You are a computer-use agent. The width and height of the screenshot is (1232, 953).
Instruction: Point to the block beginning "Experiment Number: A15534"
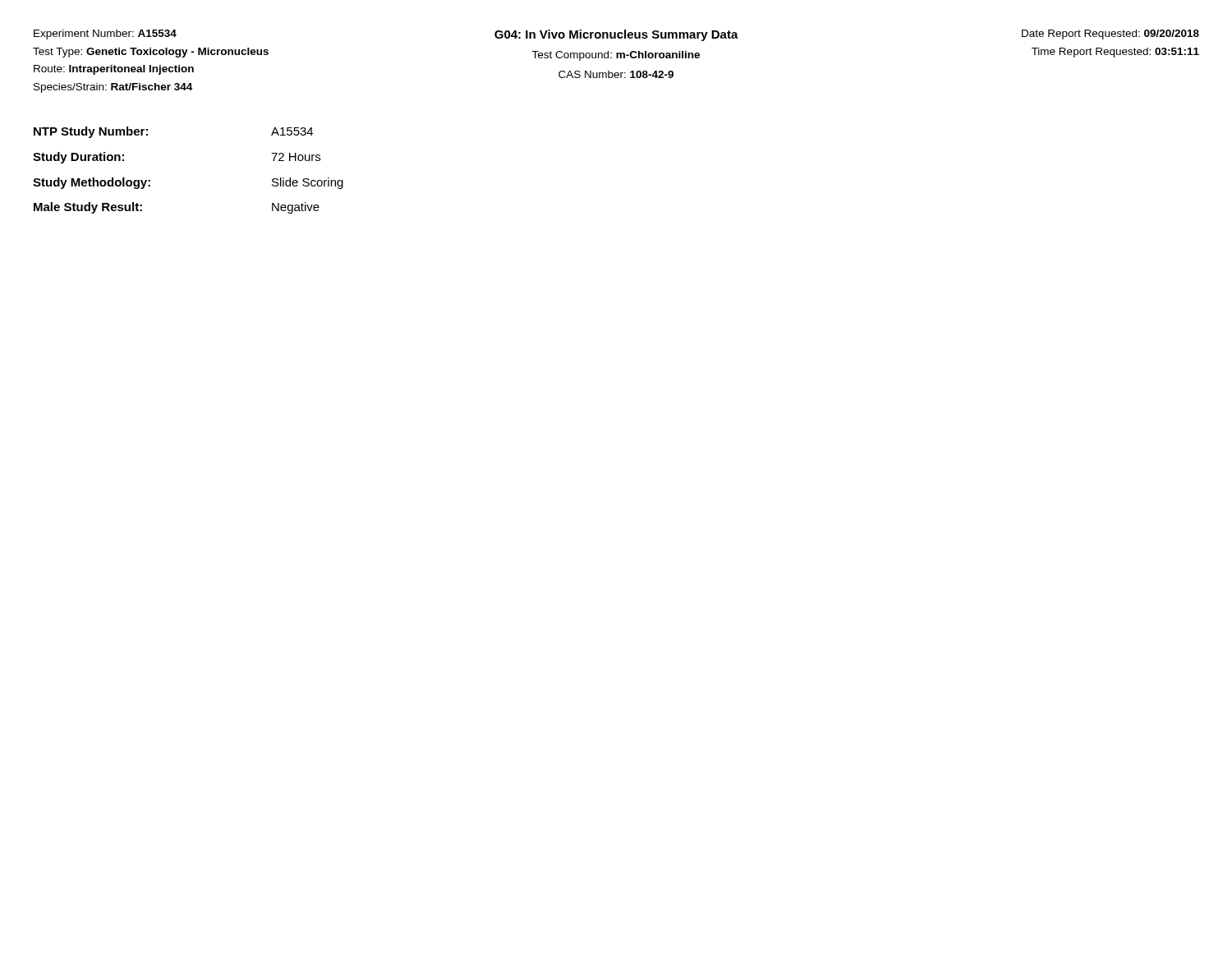[151, 60]
